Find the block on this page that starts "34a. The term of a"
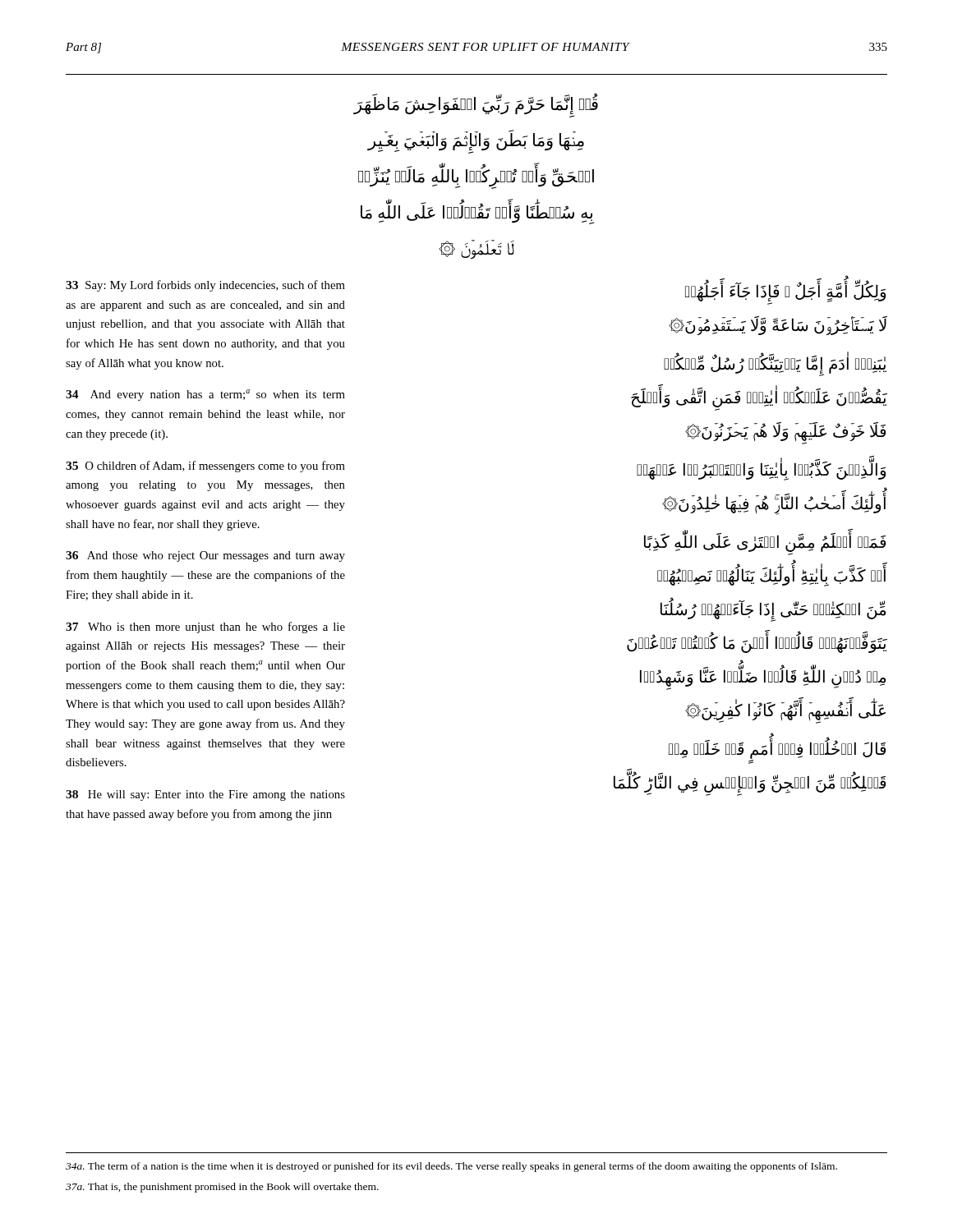The height and width of the screenshot is (1232, 953). pyautogui.click(x=452, y=1166)
